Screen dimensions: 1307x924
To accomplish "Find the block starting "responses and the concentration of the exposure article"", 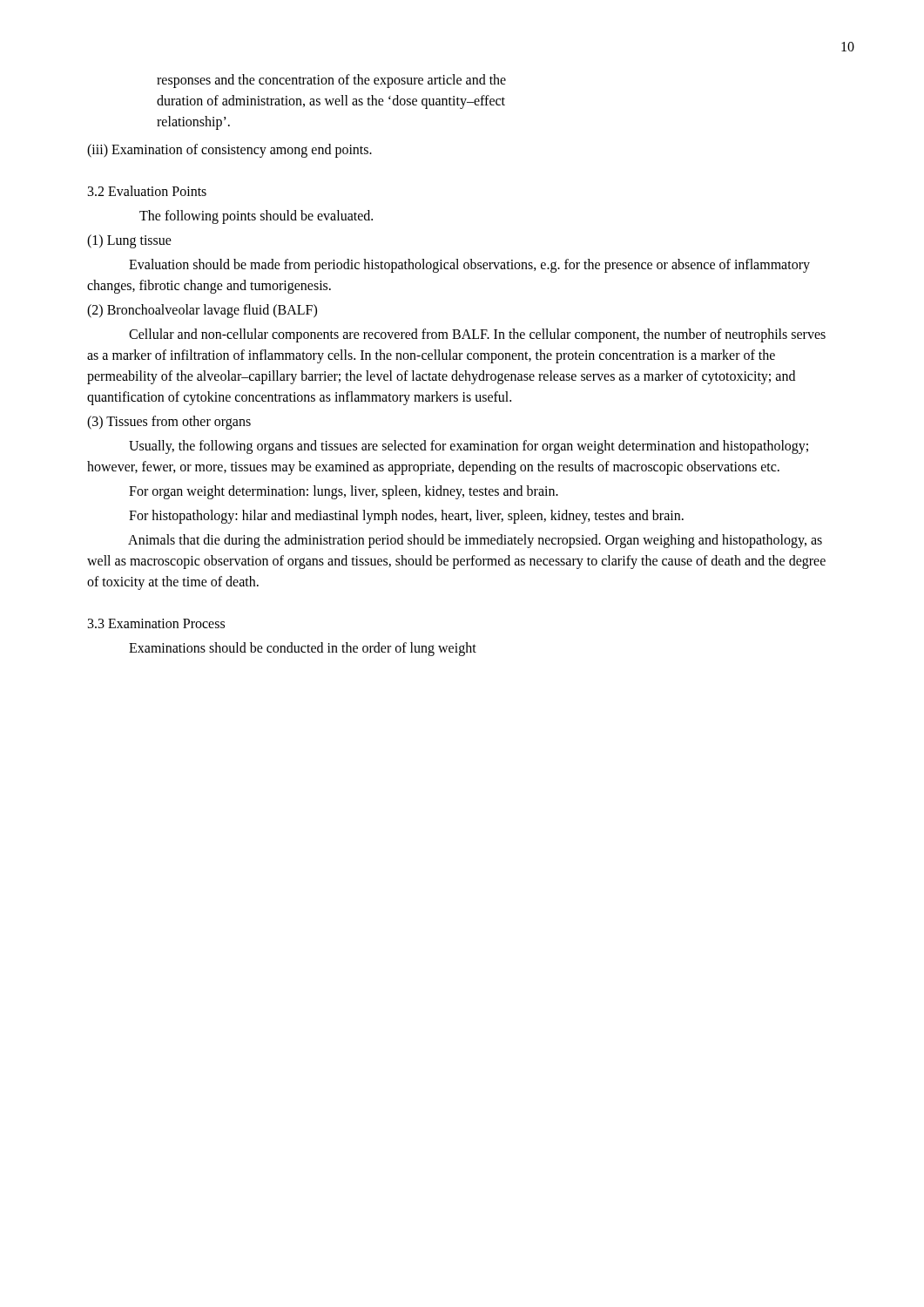I will pyautogui.click(x=331, y=101).
